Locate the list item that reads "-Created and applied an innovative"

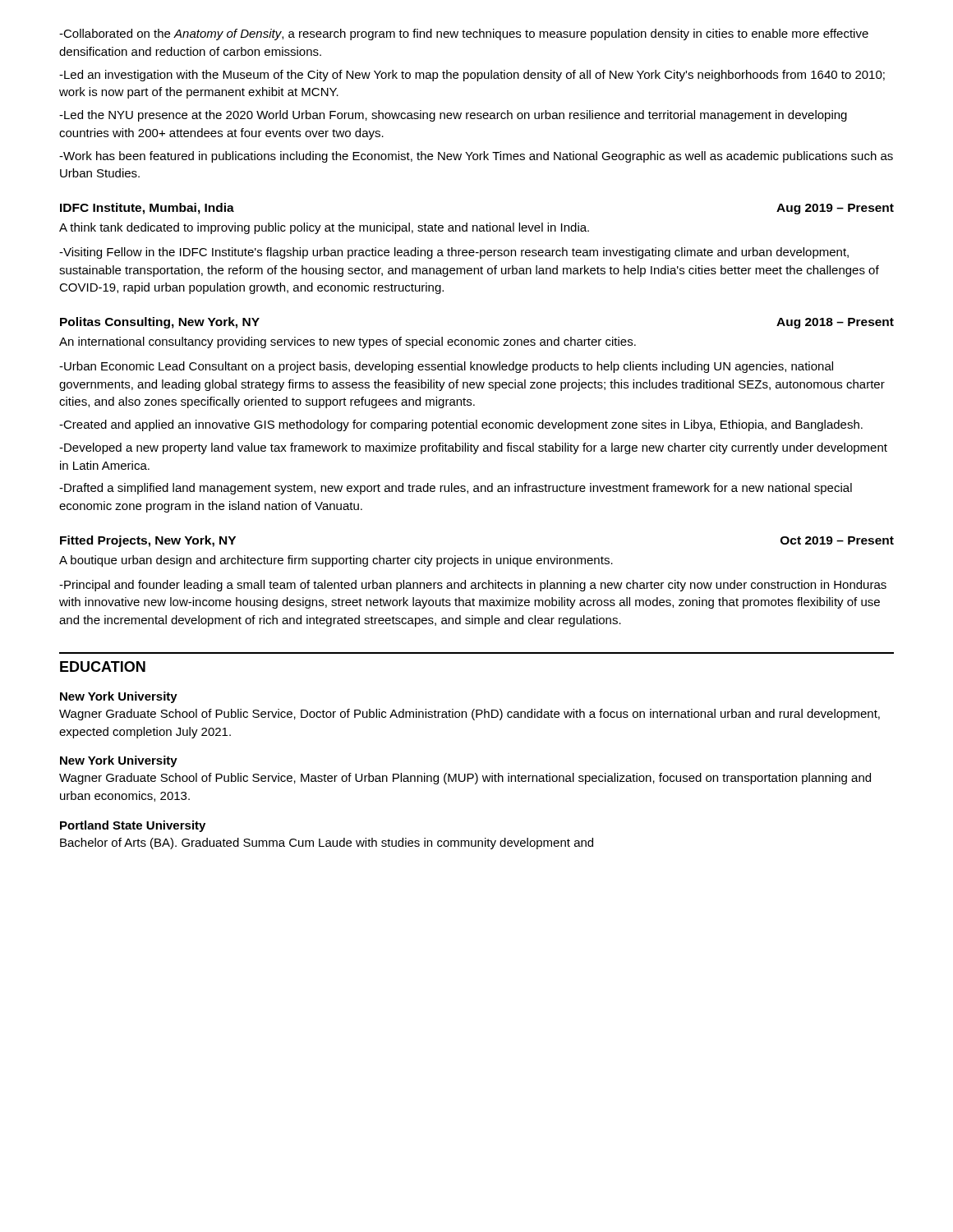[461, 424]
